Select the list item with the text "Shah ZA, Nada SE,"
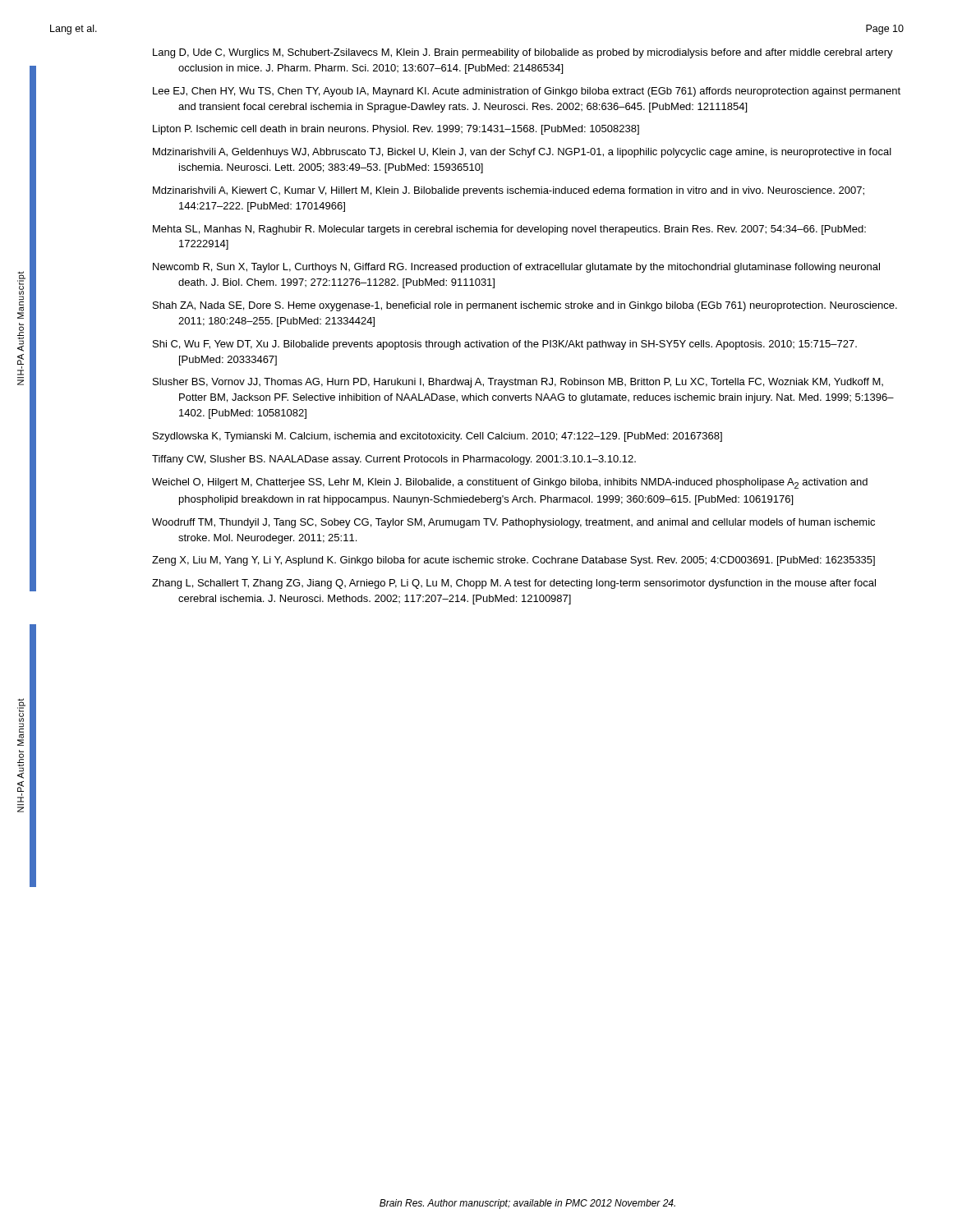The width and height of the screenshot is (953, 1232). (x=525, y=313)
